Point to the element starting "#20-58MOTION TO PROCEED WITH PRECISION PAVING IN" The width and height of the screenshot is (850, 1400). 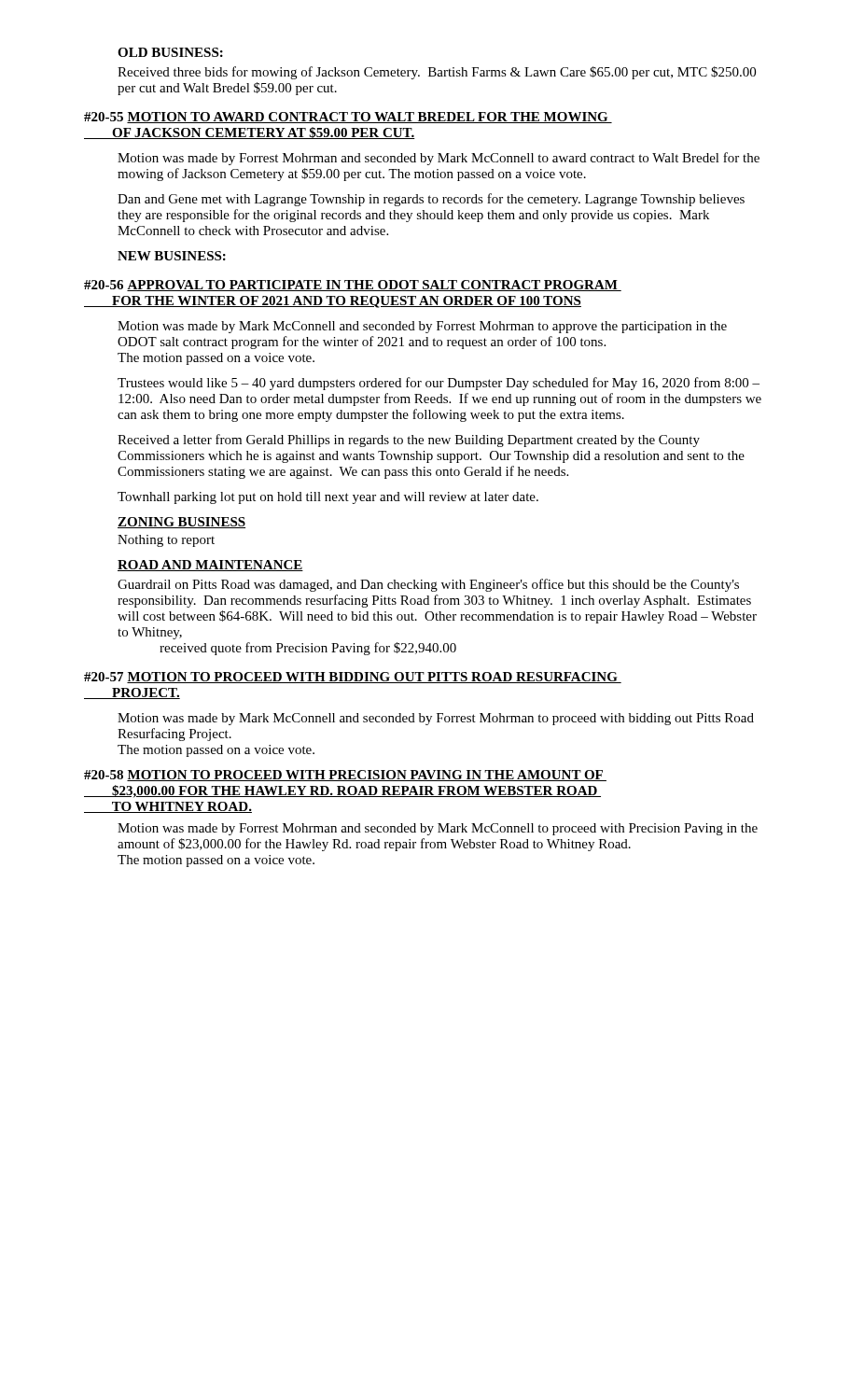point(345,791)
